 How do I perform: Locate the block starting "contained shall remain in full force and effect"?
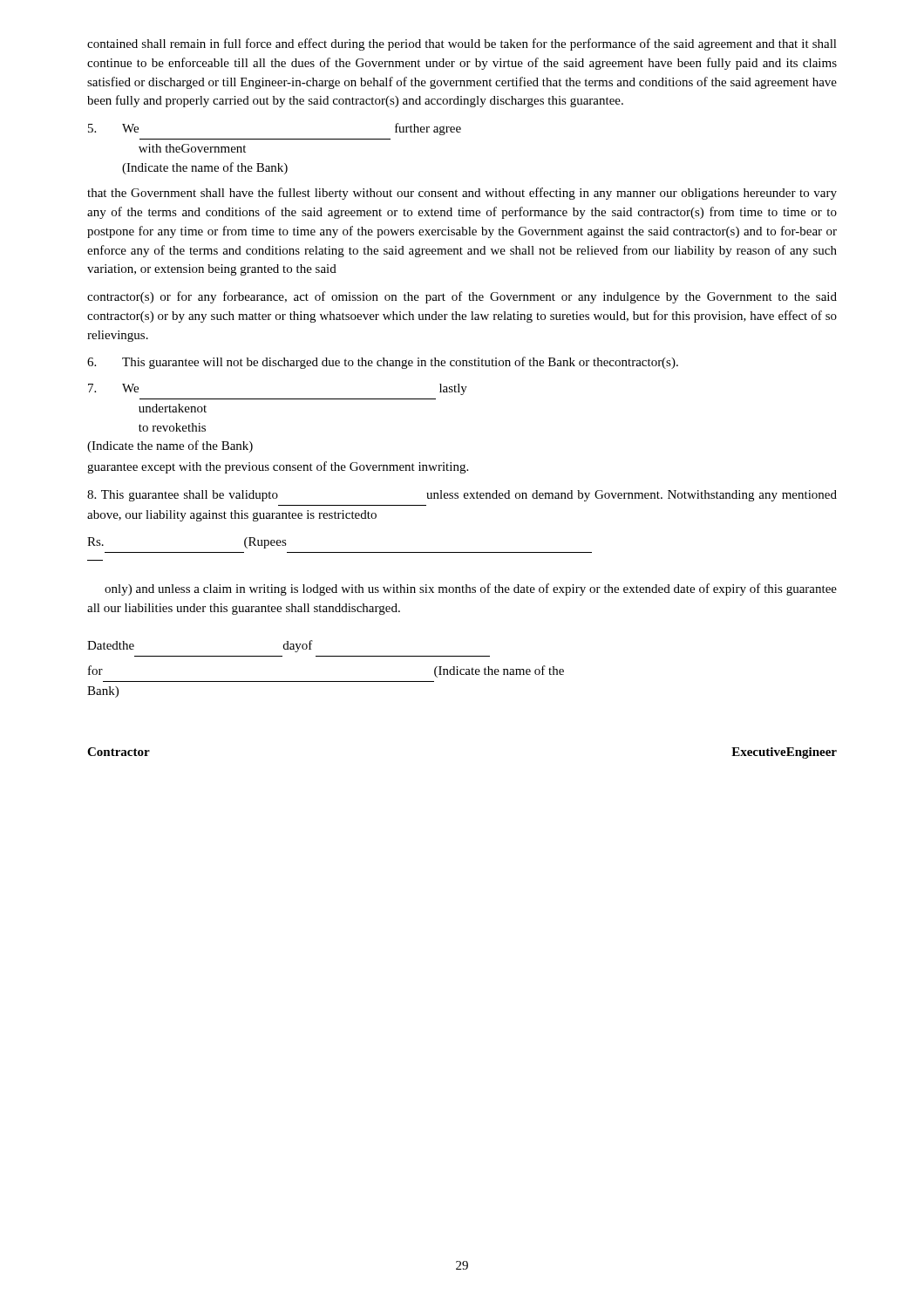[x=462, y=73]
